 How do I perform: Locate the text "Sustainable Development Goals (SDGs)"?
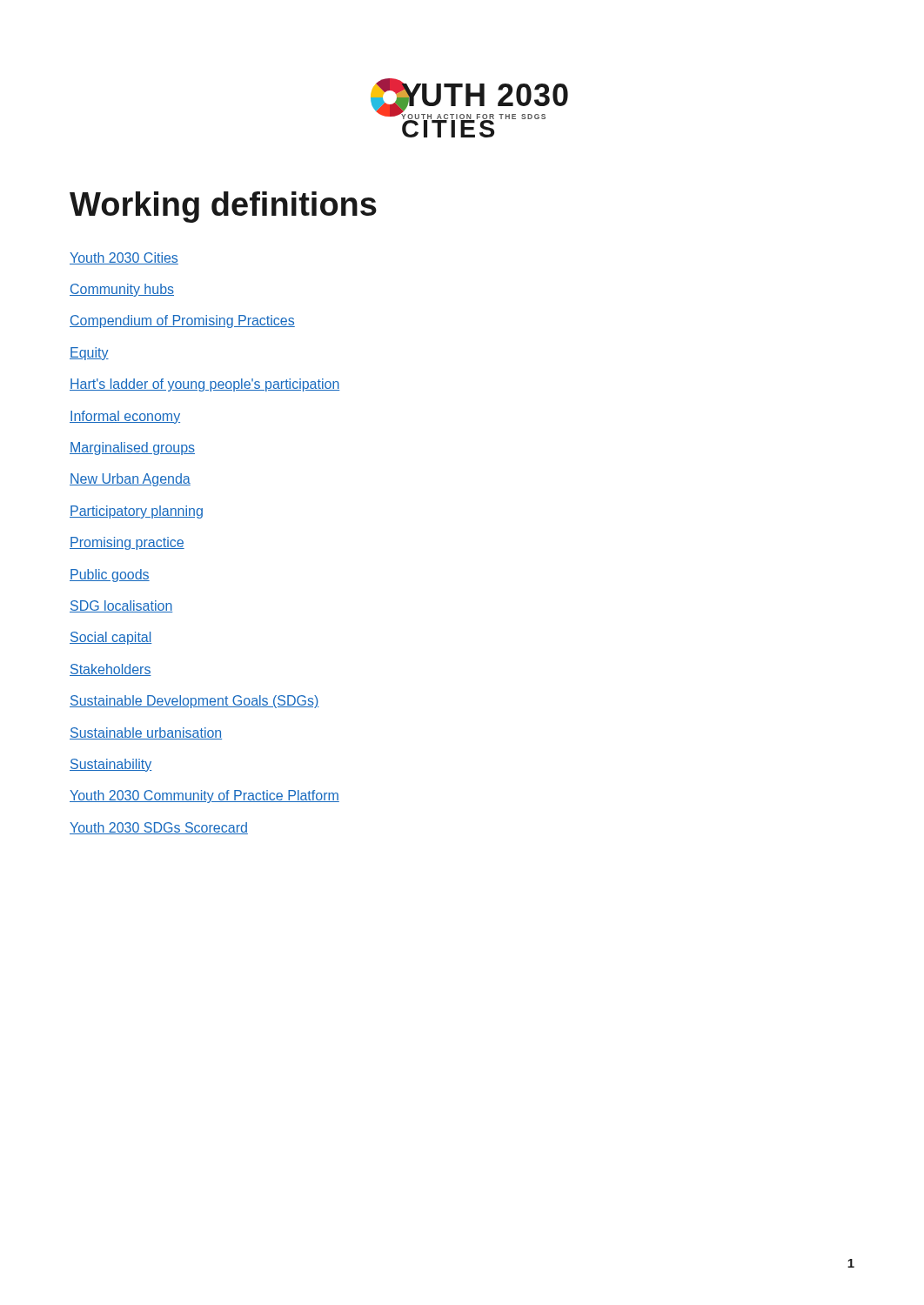point(194,701)
